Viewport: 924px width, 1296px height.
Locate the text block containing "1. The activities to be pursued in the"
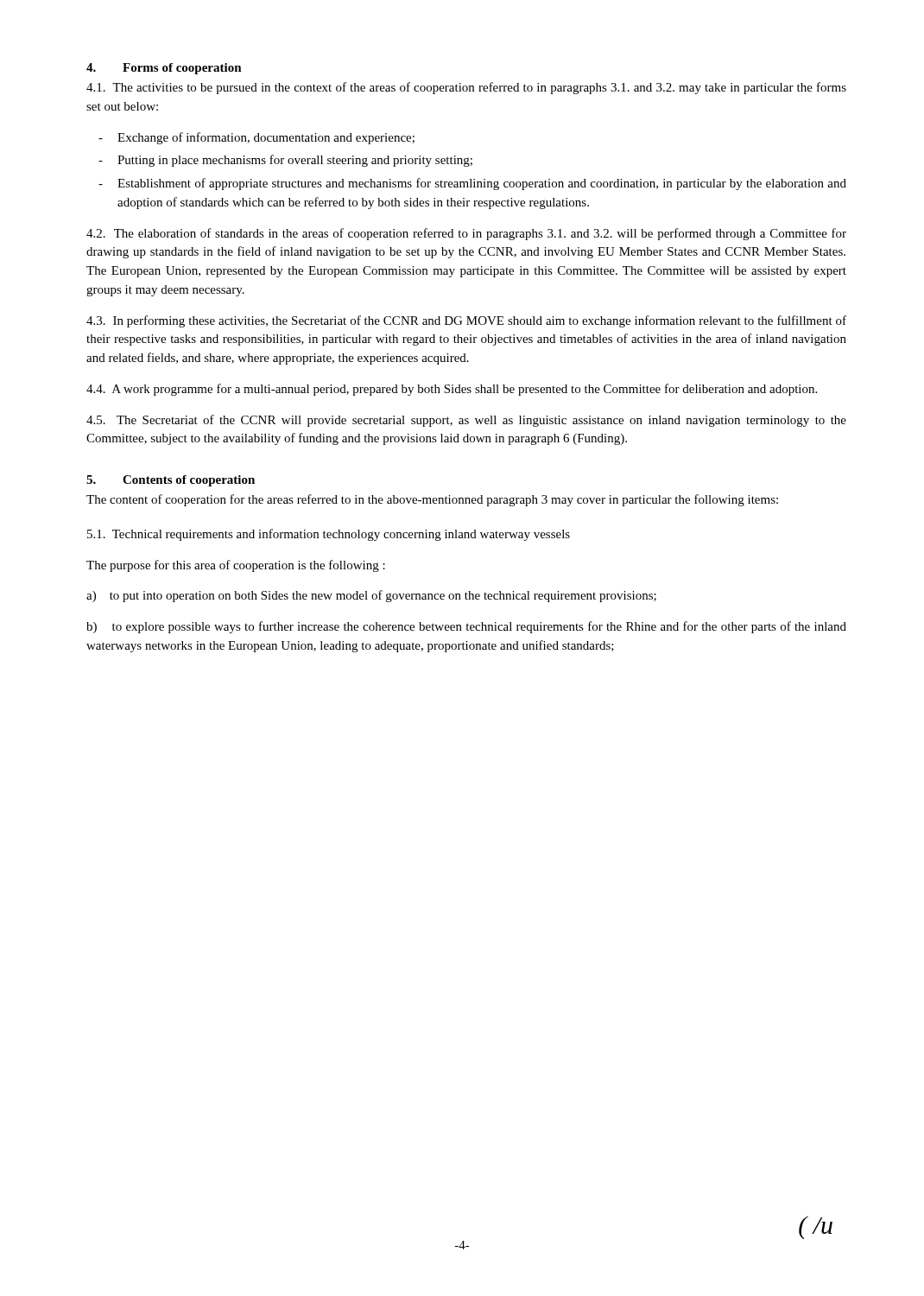[466, 97]
